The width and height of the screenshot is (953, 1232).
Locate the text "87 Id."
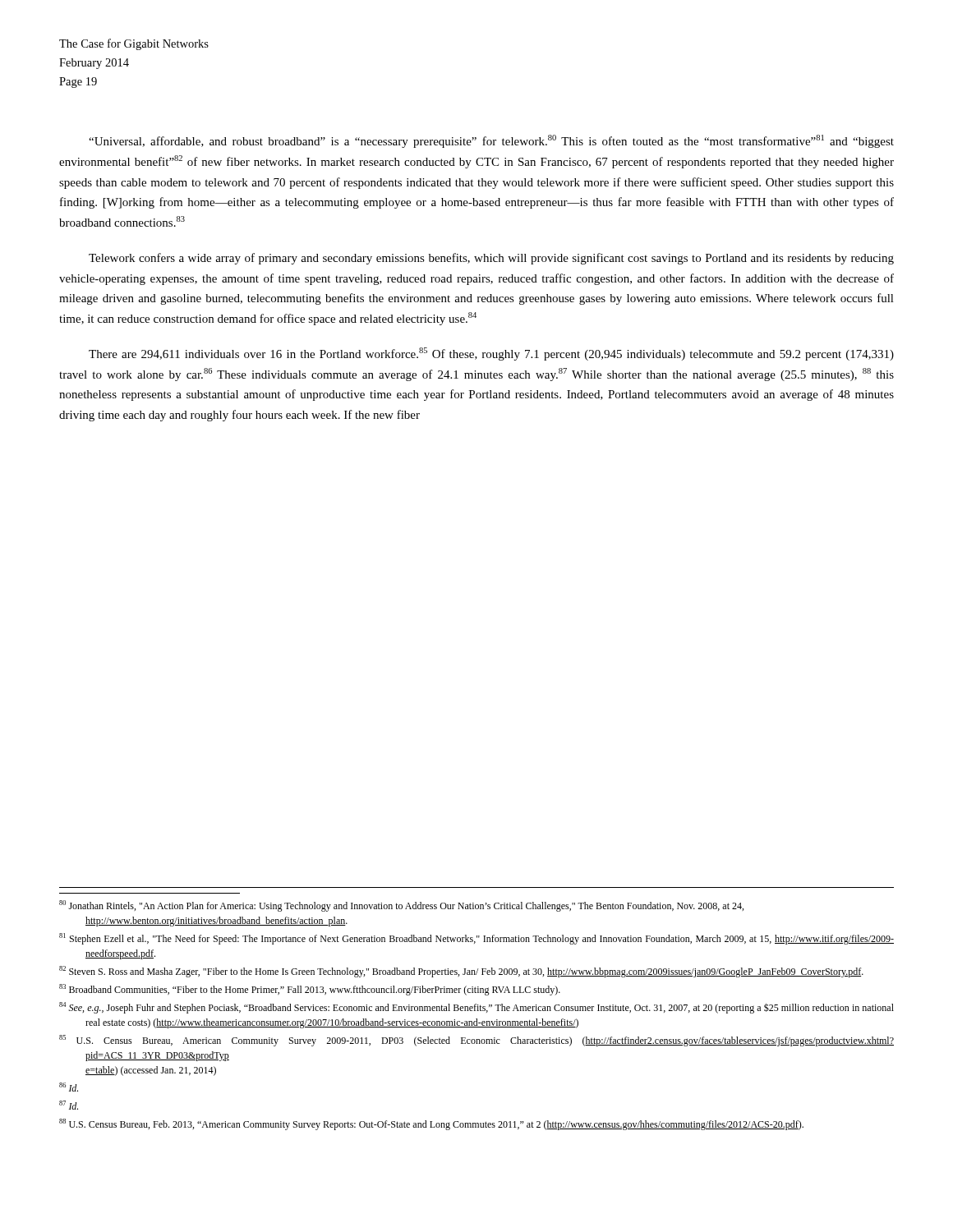coord(69,1106)
